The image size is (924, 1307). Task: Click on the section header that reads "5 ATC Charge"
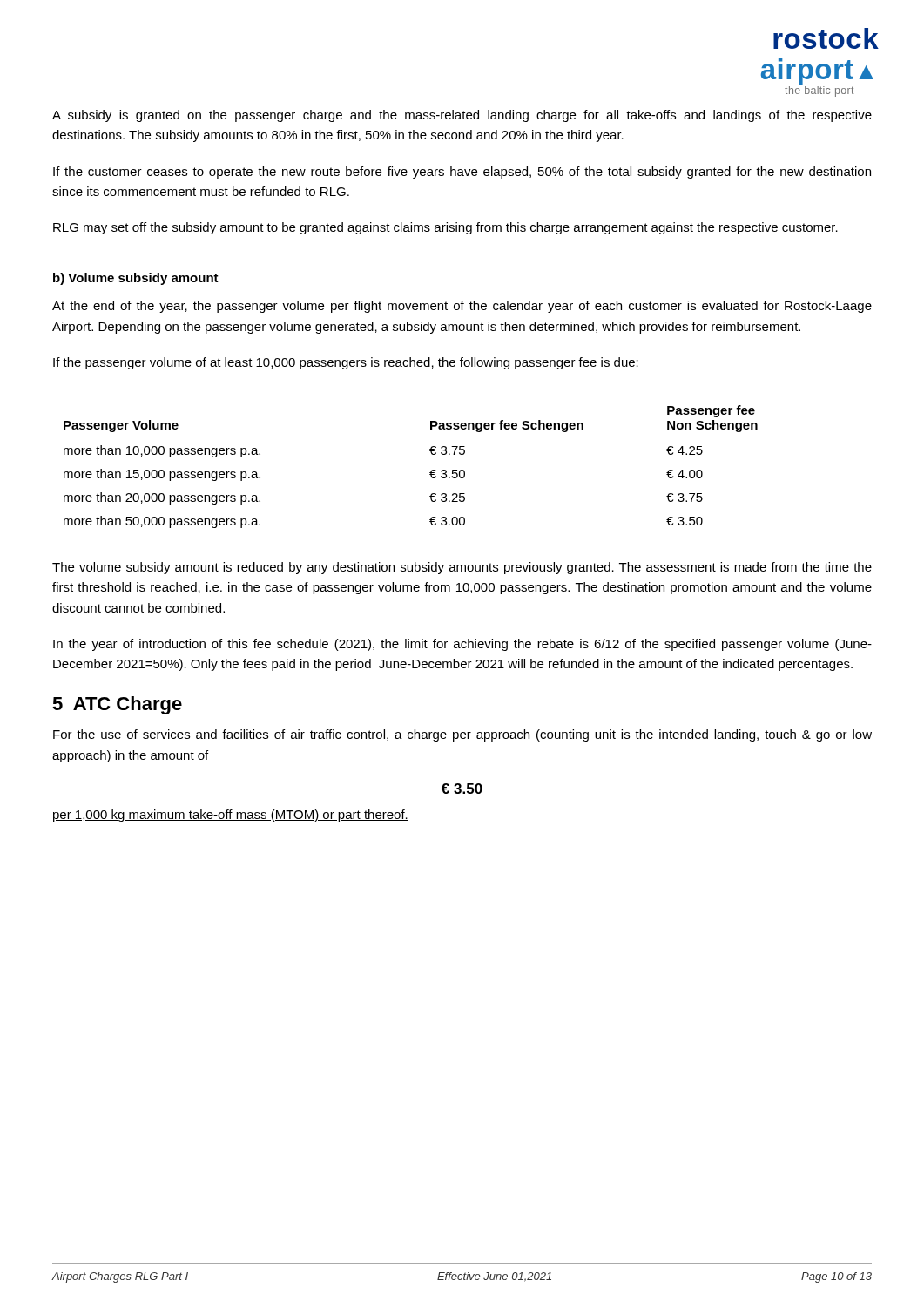[117, 704]
